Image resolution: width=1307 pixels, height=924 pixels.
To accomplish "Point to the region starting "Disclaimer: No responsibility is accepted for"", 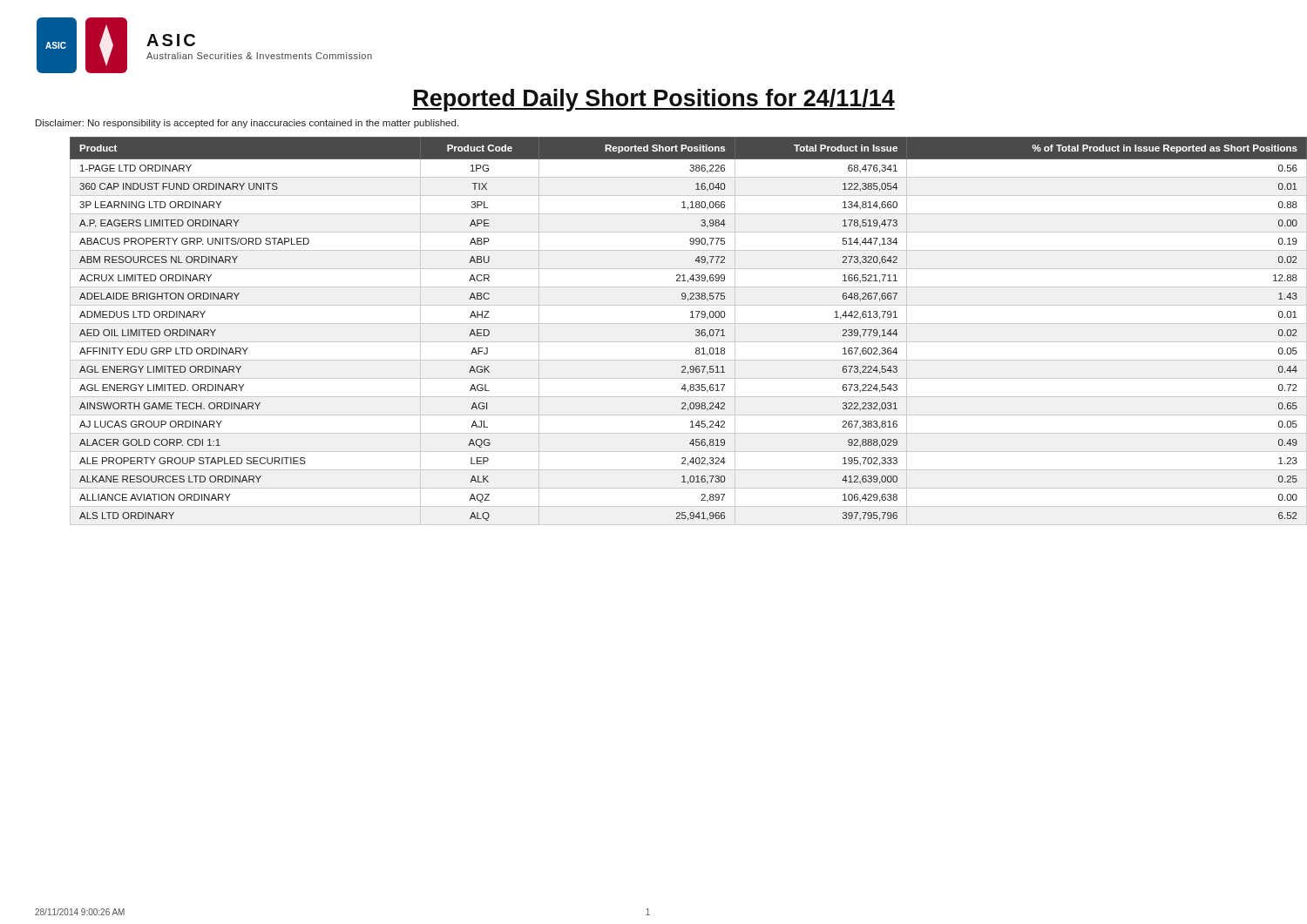I will tap(247, 123).
